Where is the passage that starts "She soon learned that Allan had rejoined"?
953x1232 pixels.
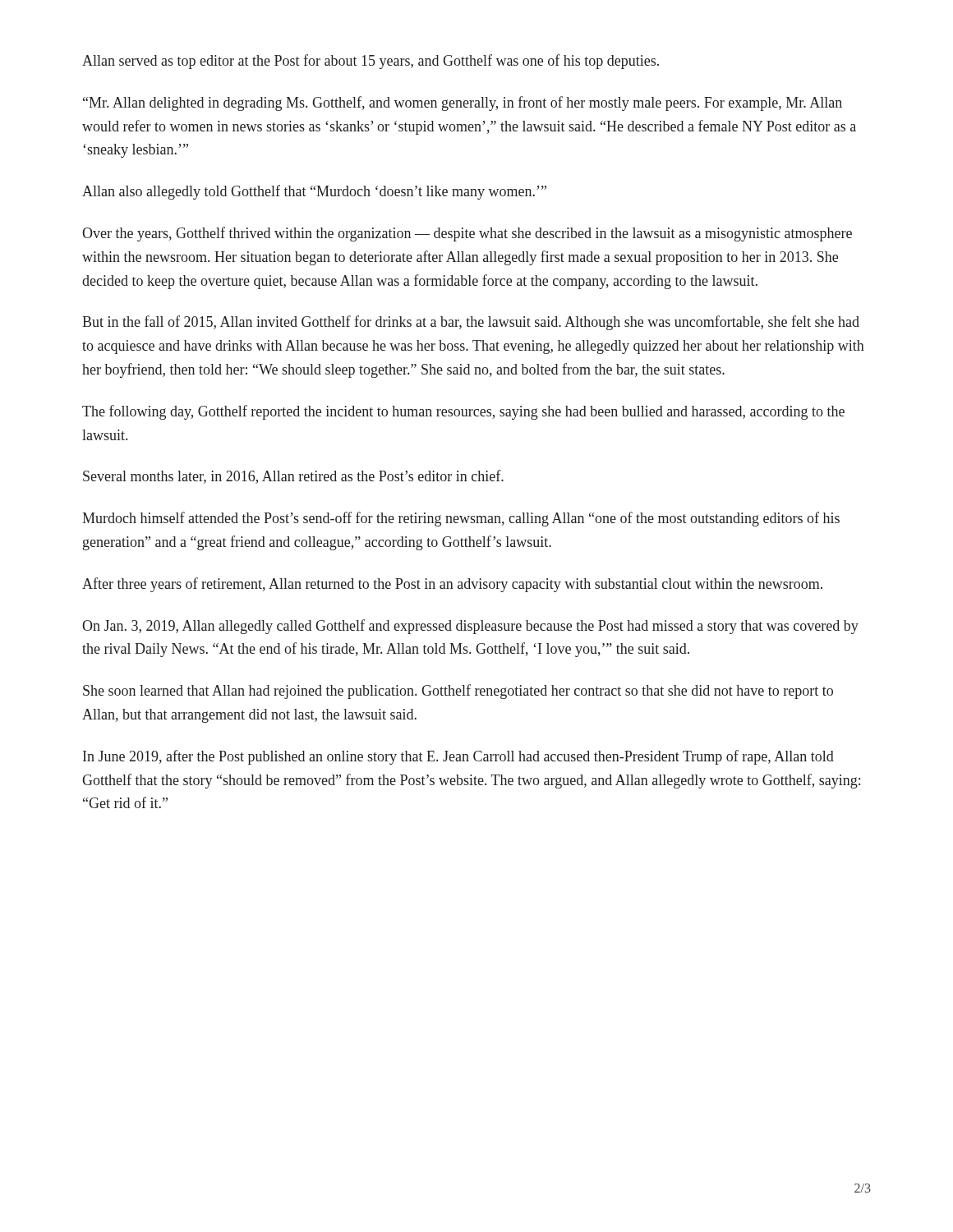(458, 703)
